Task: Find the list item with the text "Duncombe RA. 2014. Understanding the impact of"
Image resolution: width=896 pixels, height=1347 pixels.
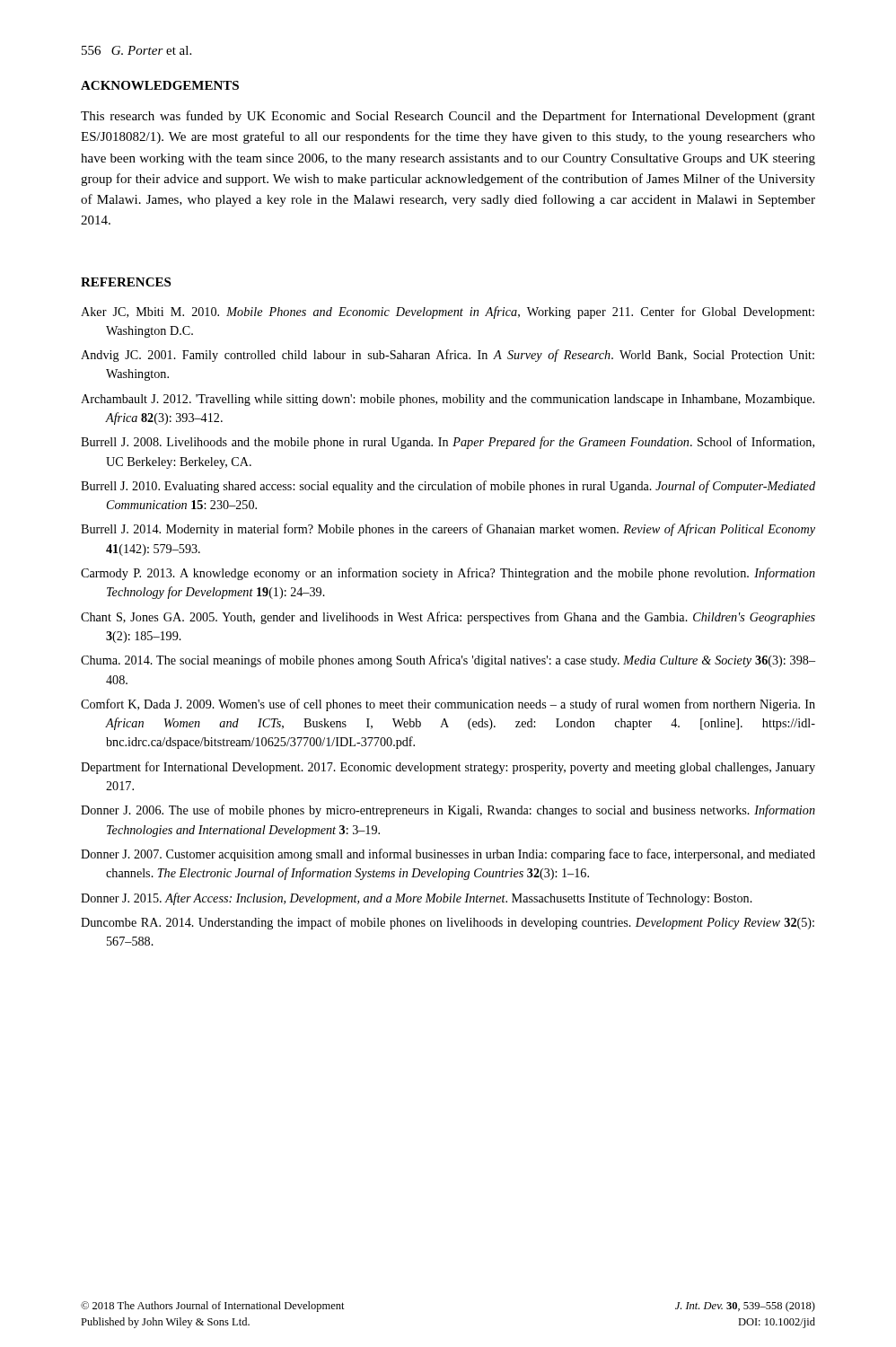Action: point(448,932)
